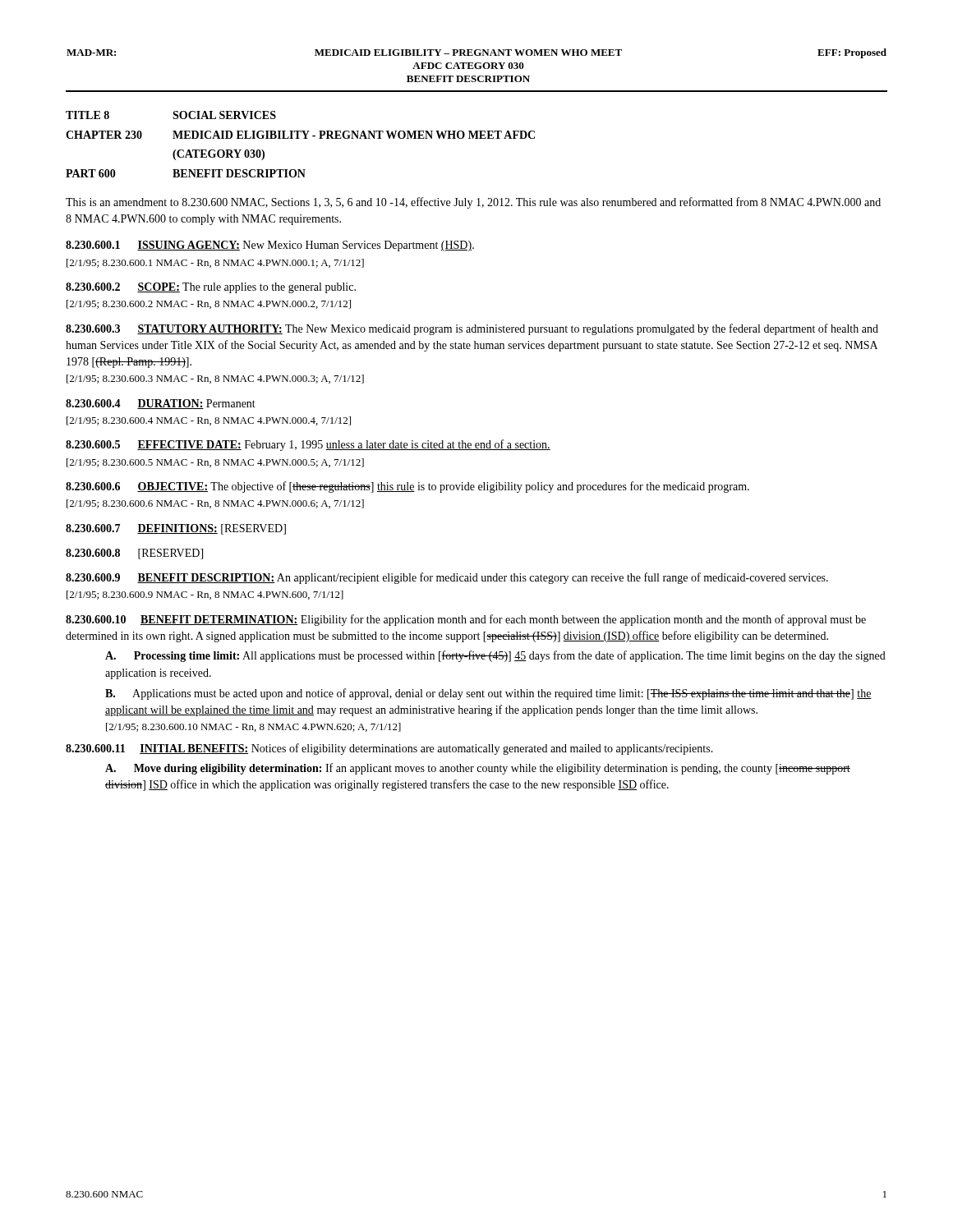
Task: Navigate to the text block starting "This is an amendment to 8.230.600 NMAC, Sections"
Action: pyautogui.click(x=473, y=211)
